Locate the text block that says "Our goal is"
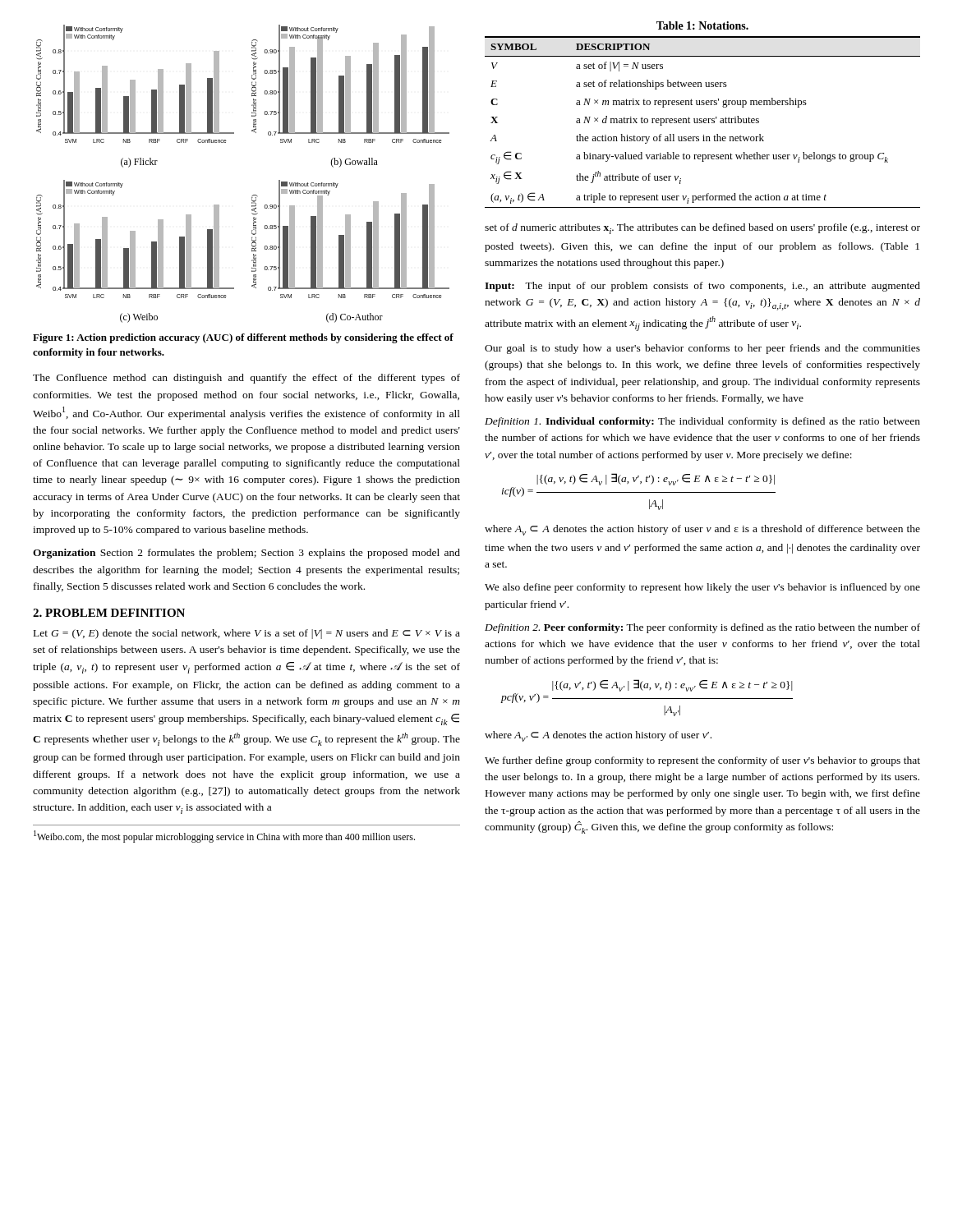 pyautogui.click(x=702, y=373)
